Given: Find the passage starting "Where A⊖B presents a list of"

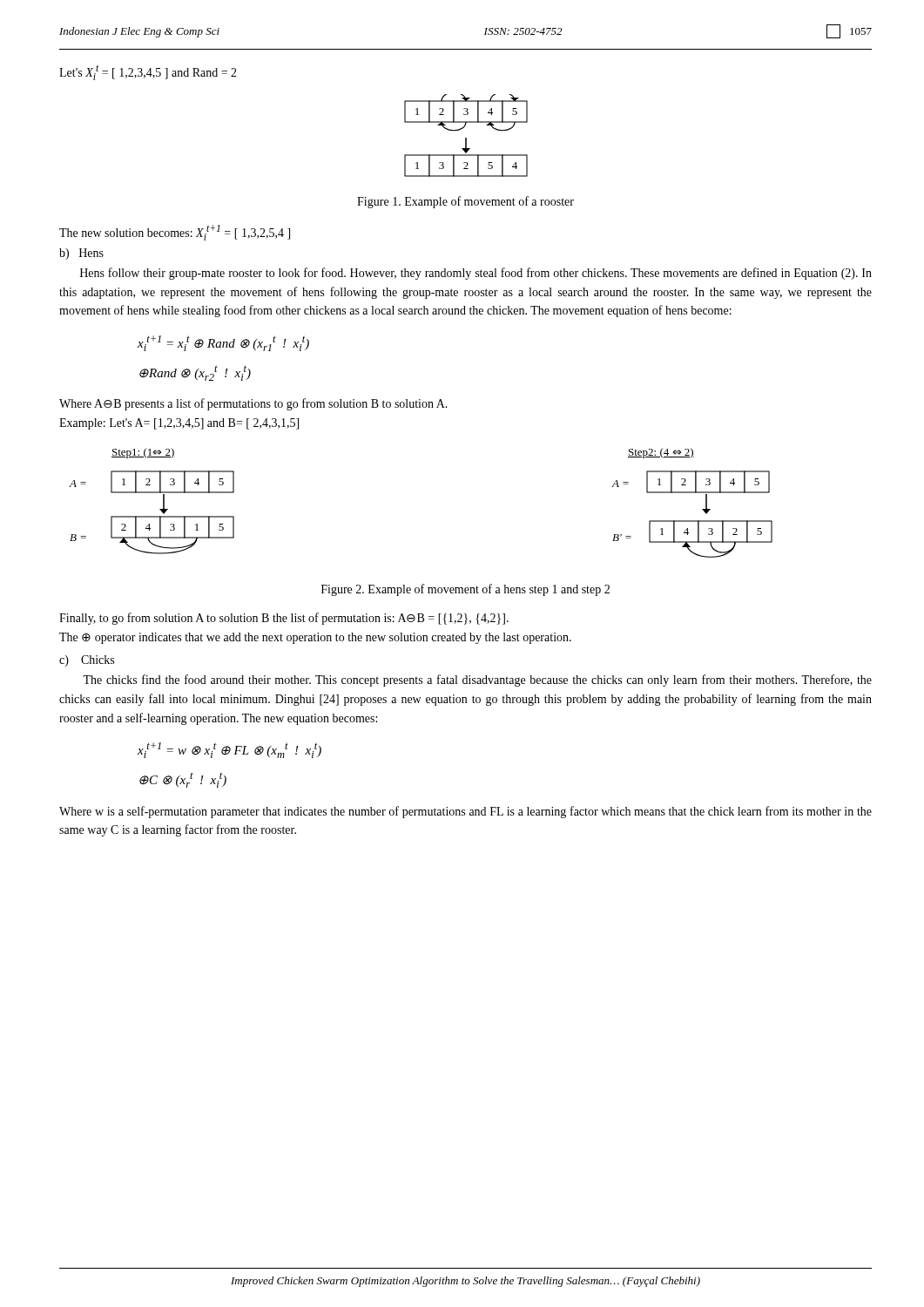Looking at the screenshot, I should (x=254, y=414).
